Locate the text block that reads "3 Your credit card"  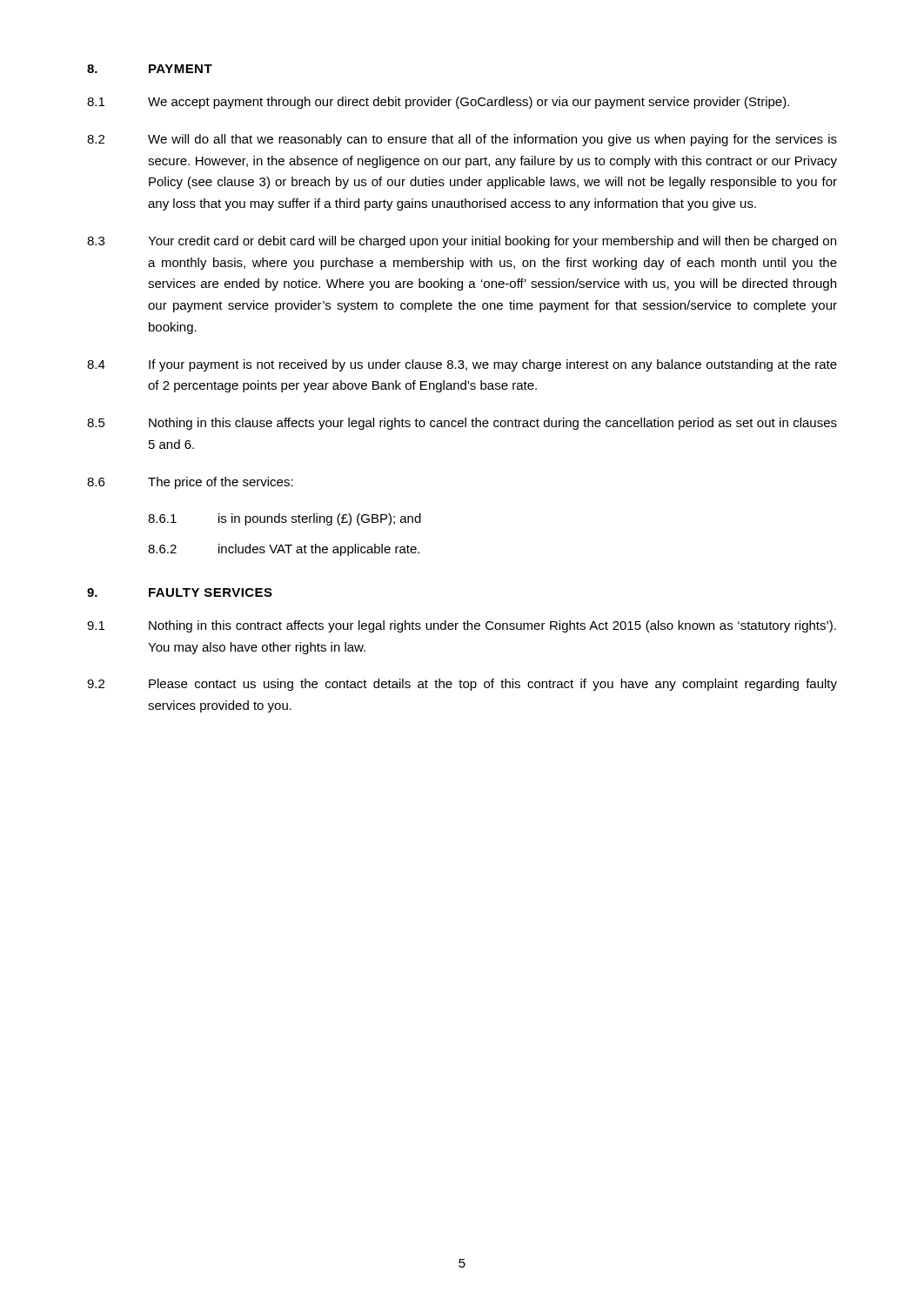462,284
